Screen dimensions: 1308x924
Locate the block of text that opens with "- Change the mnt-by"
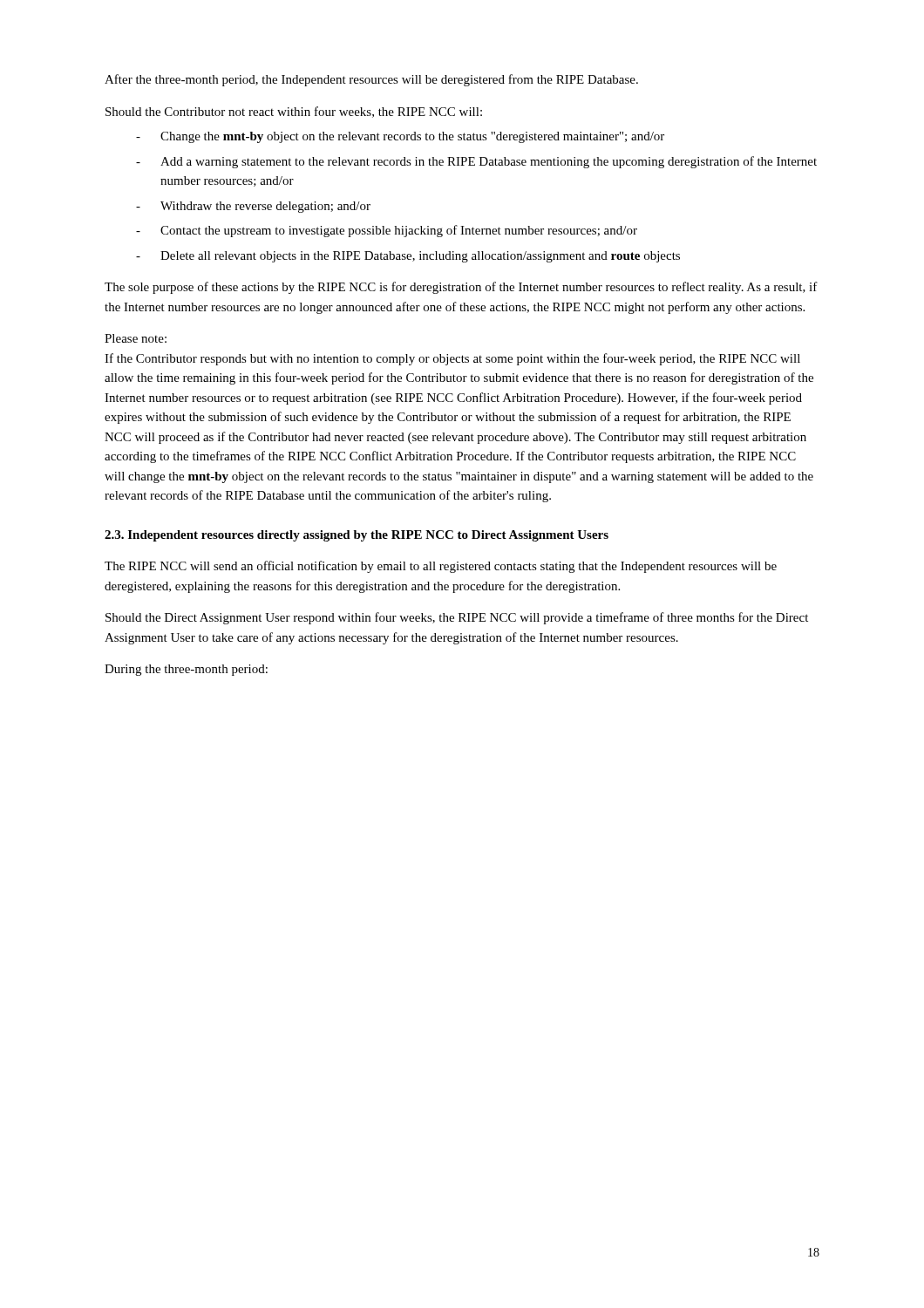click(x=462, y=136)
